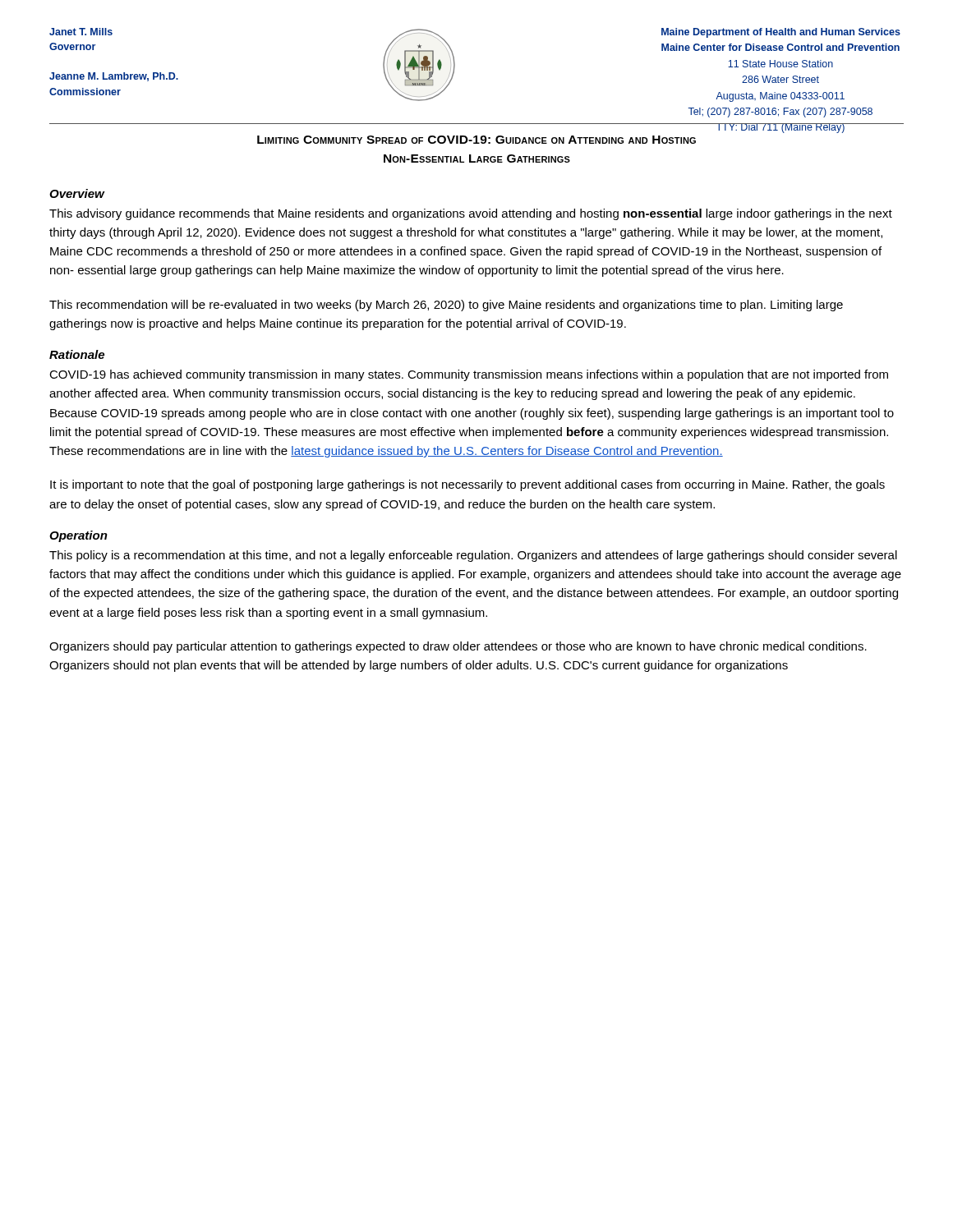
Task: Select the text block that reads "This advisory guidance recommends that"
Action: [x=471, y=241]
